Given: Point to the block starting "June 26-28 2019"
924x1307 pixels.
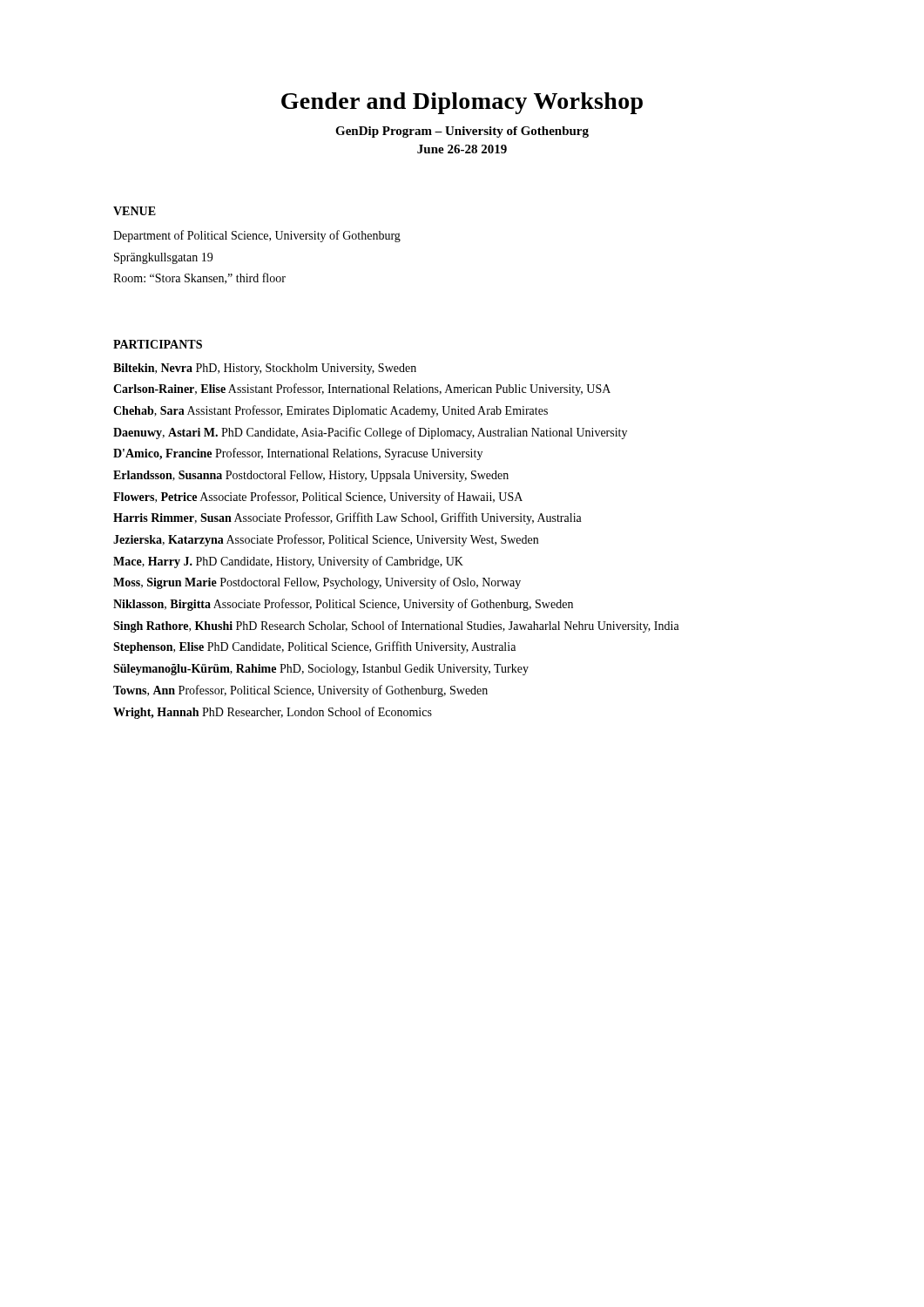Looking at the screenshot, I should pos(462,149).
